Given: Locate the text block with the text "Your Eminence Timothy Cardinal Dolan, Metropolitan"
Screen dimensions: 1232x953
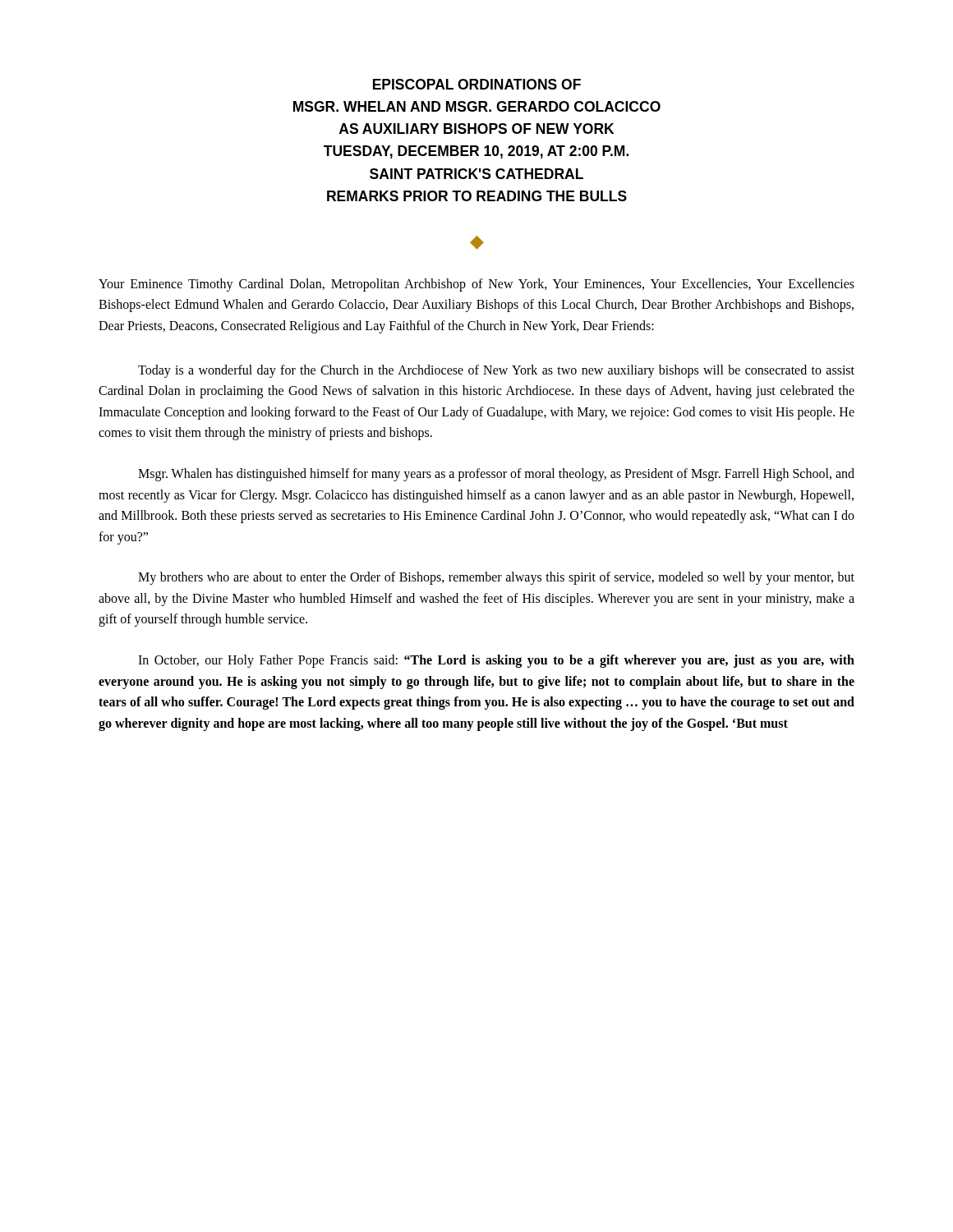Looking at the screenshot, I should tap(476, 305).
